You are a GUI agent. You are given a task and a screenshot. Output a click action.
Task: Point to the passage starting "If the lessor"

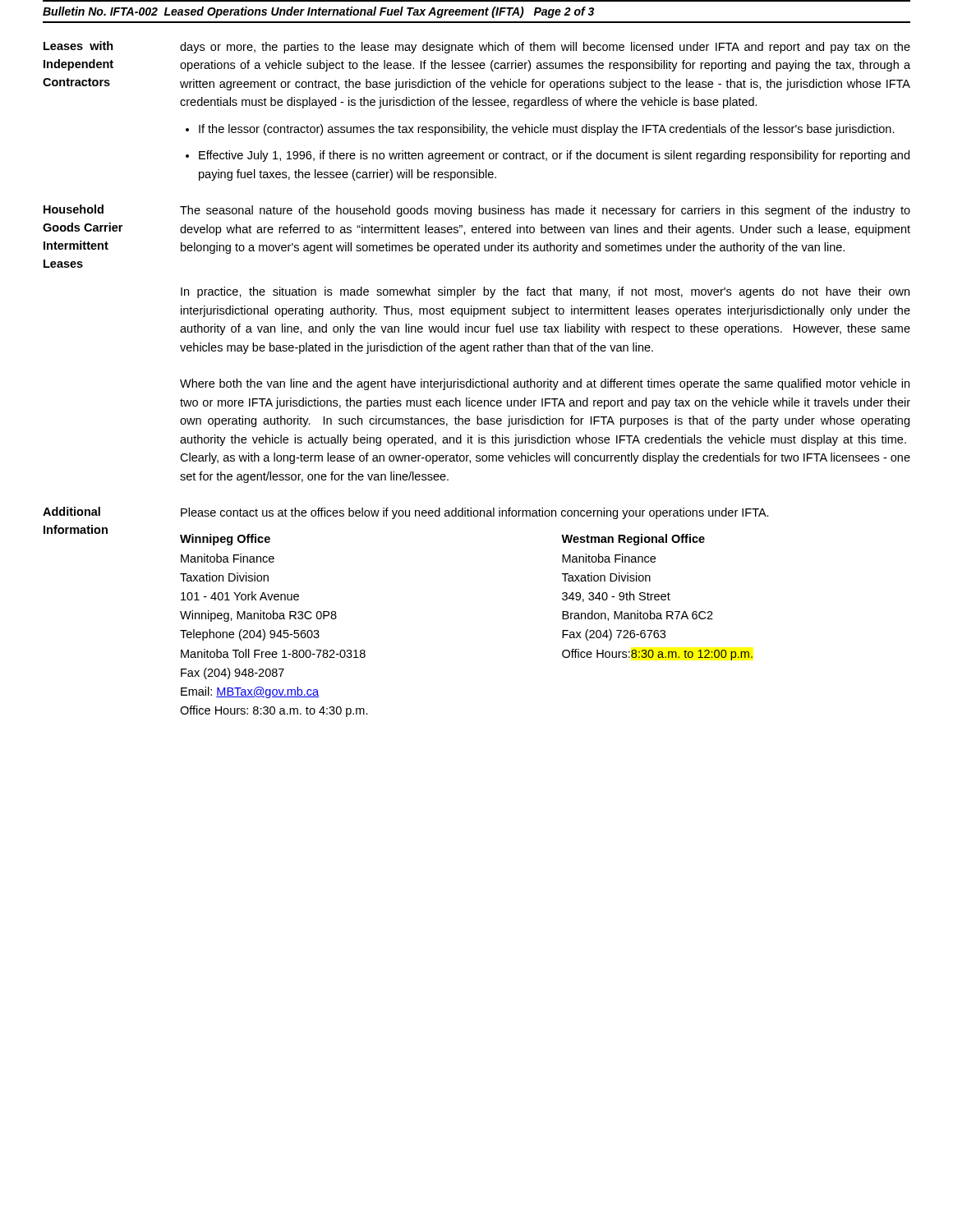pyautogui.click(x=547, y=129)
